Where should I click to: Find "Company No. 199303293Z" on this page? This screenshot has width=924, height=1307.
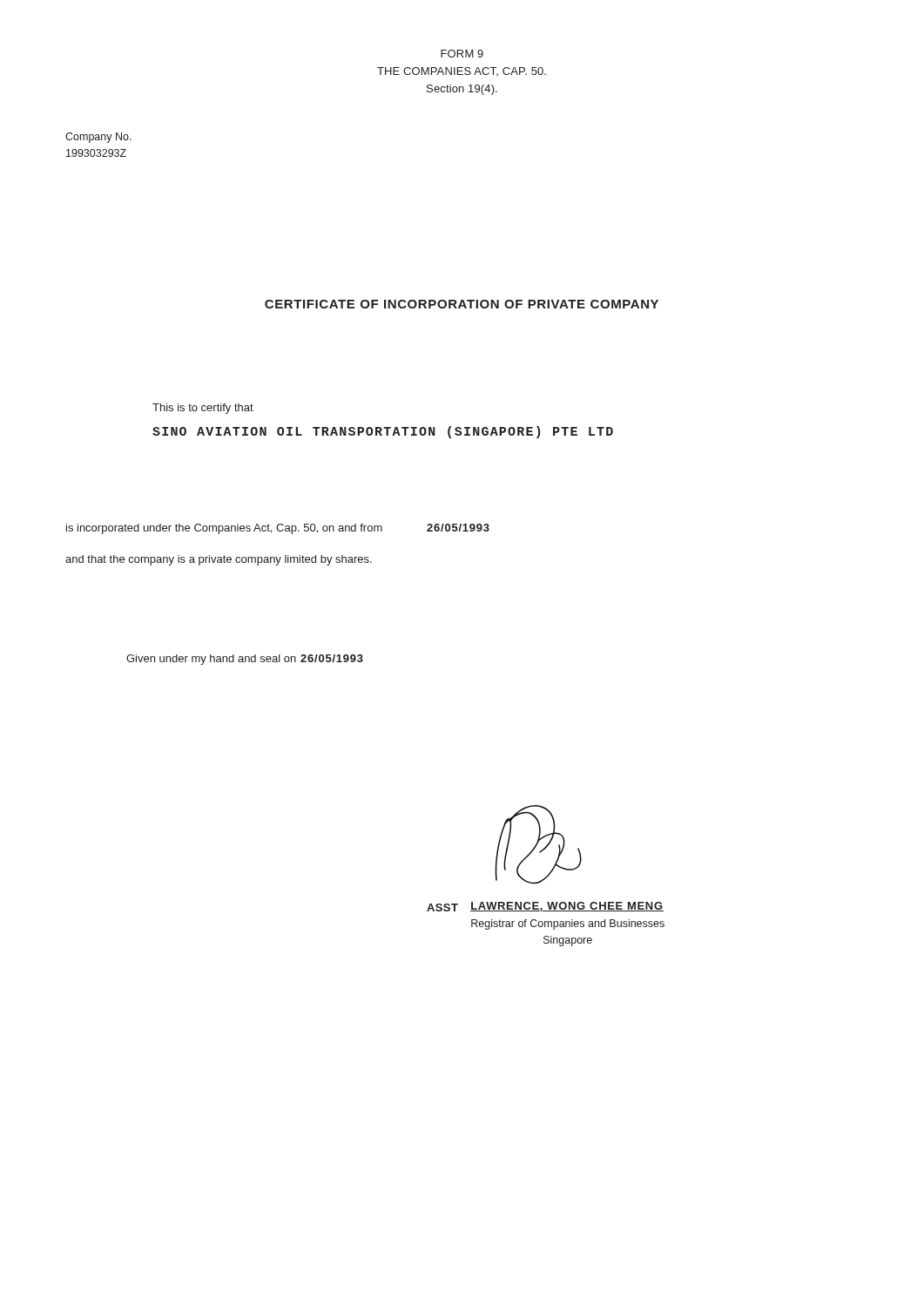point(99,145)
